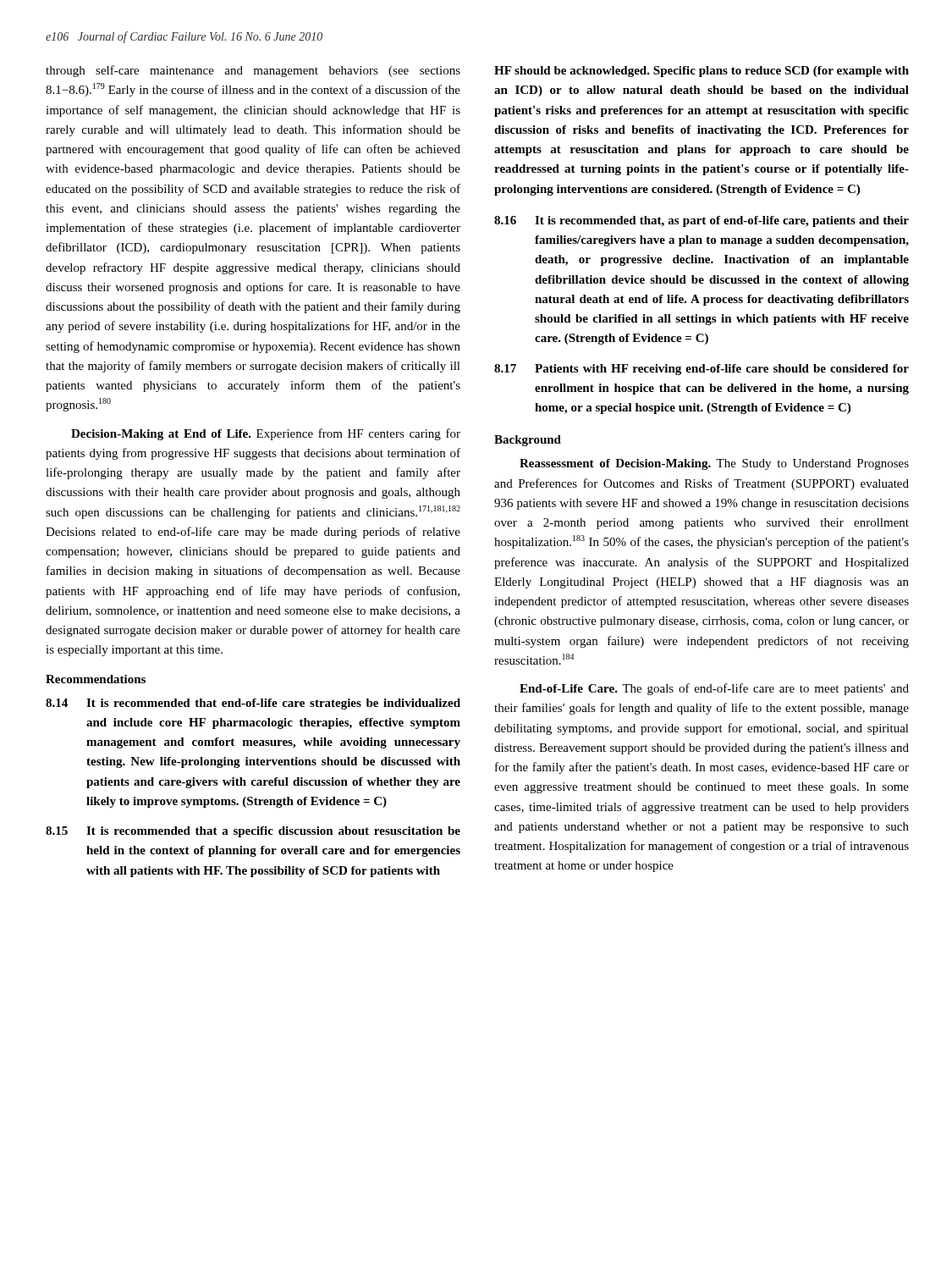Locate the passage starting "Decision-Making at End of Life."
Image resolution: width=952 pixels, height=1270 pixels.
click(253, 542)
